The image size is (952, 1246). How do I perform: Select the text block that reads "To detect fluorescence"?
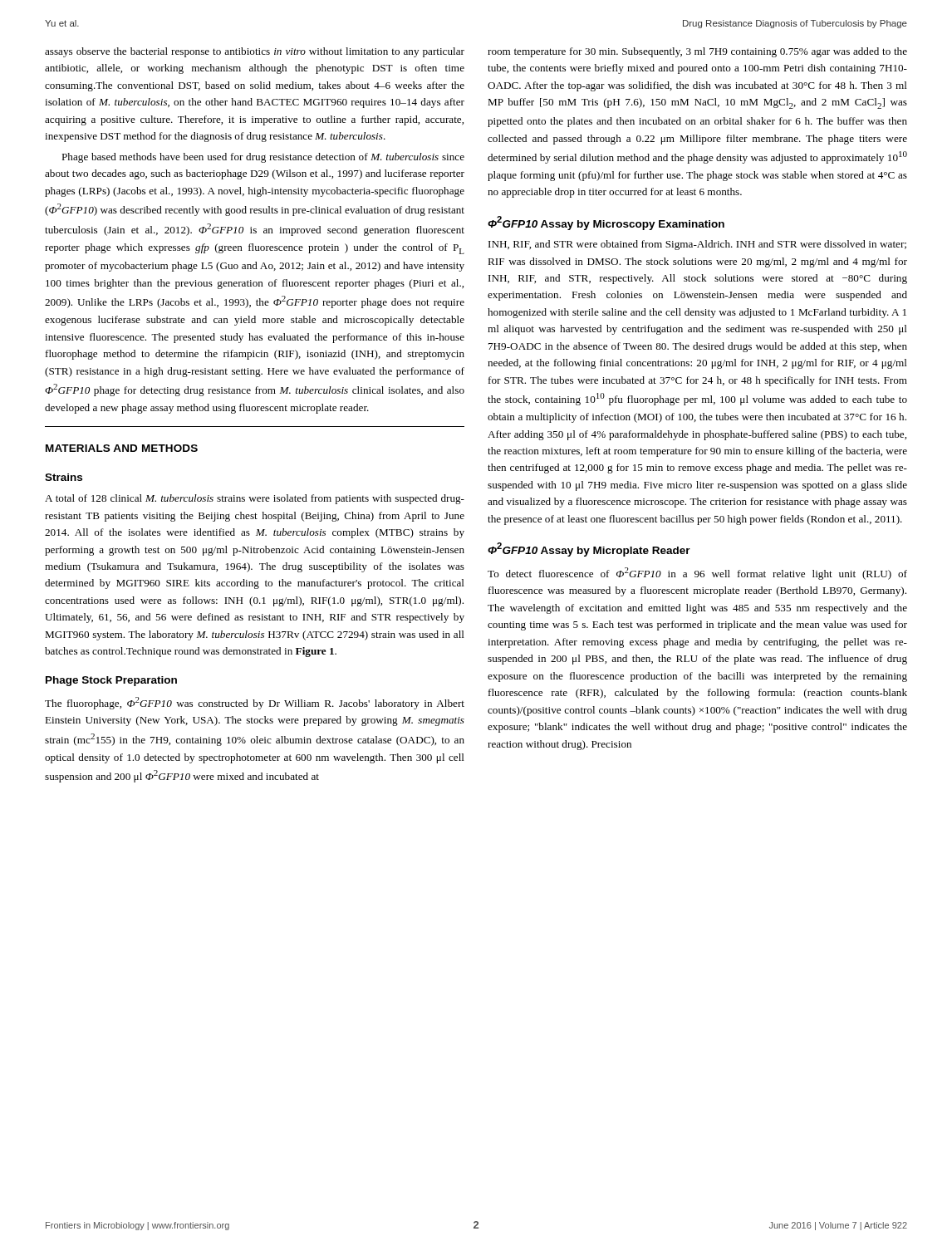point(697,658)
